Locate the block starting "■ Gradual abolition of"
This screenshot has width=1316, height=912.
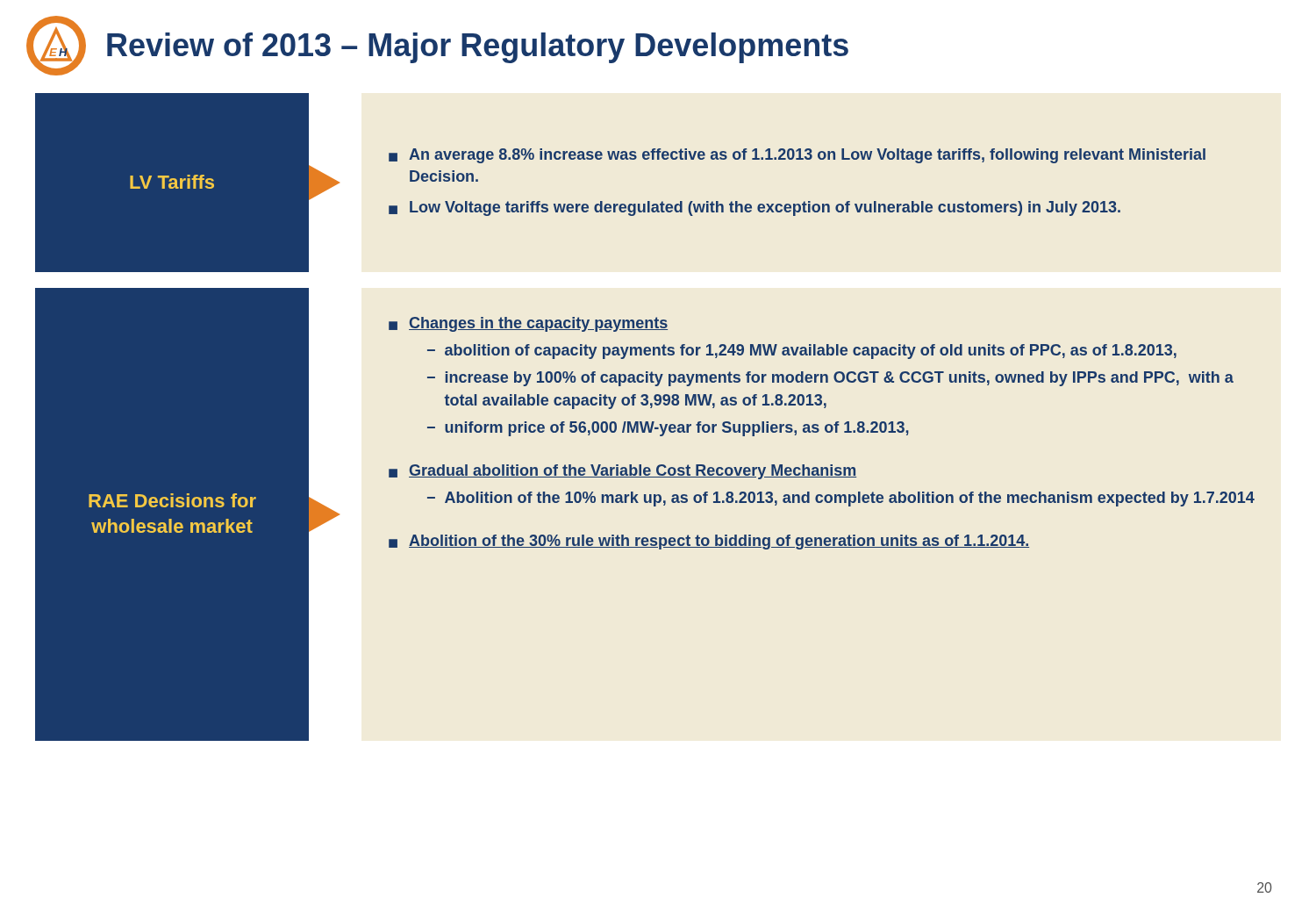821,487
